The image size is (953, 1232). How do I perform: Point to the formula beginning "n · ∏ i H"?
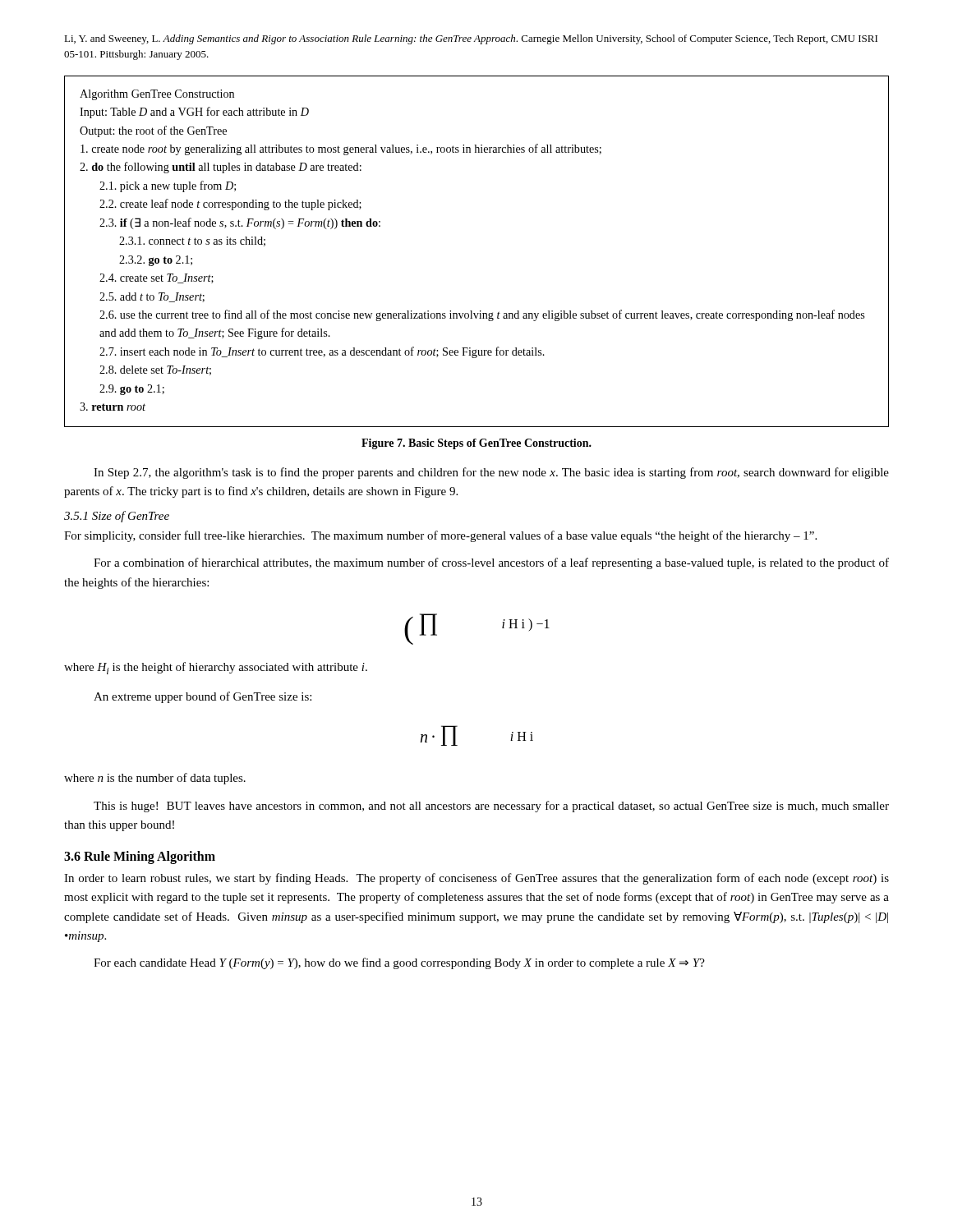tap(453, 736)
